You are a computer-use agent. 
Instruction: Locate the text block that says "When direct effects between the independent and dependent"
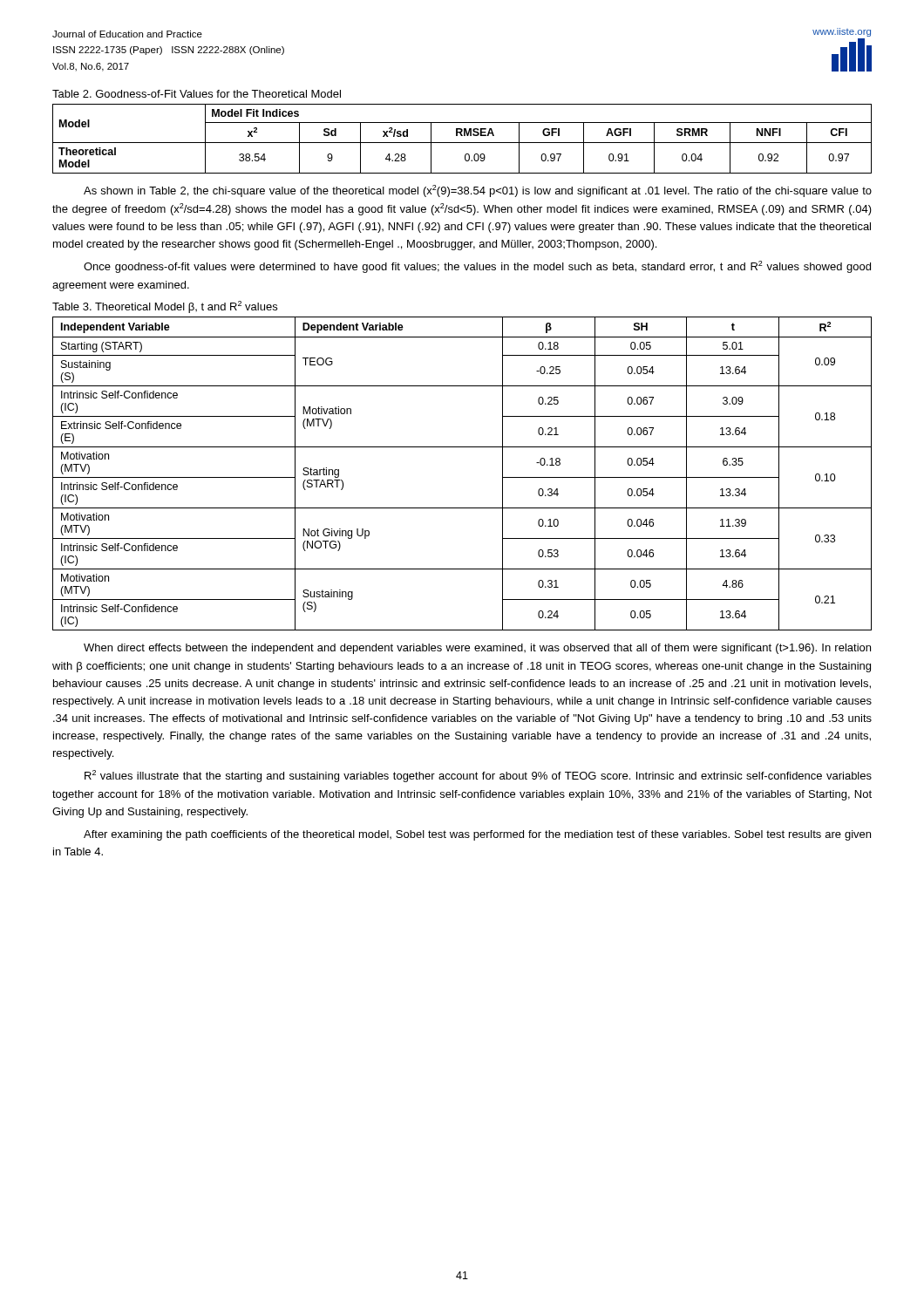(x=462, y=701)
